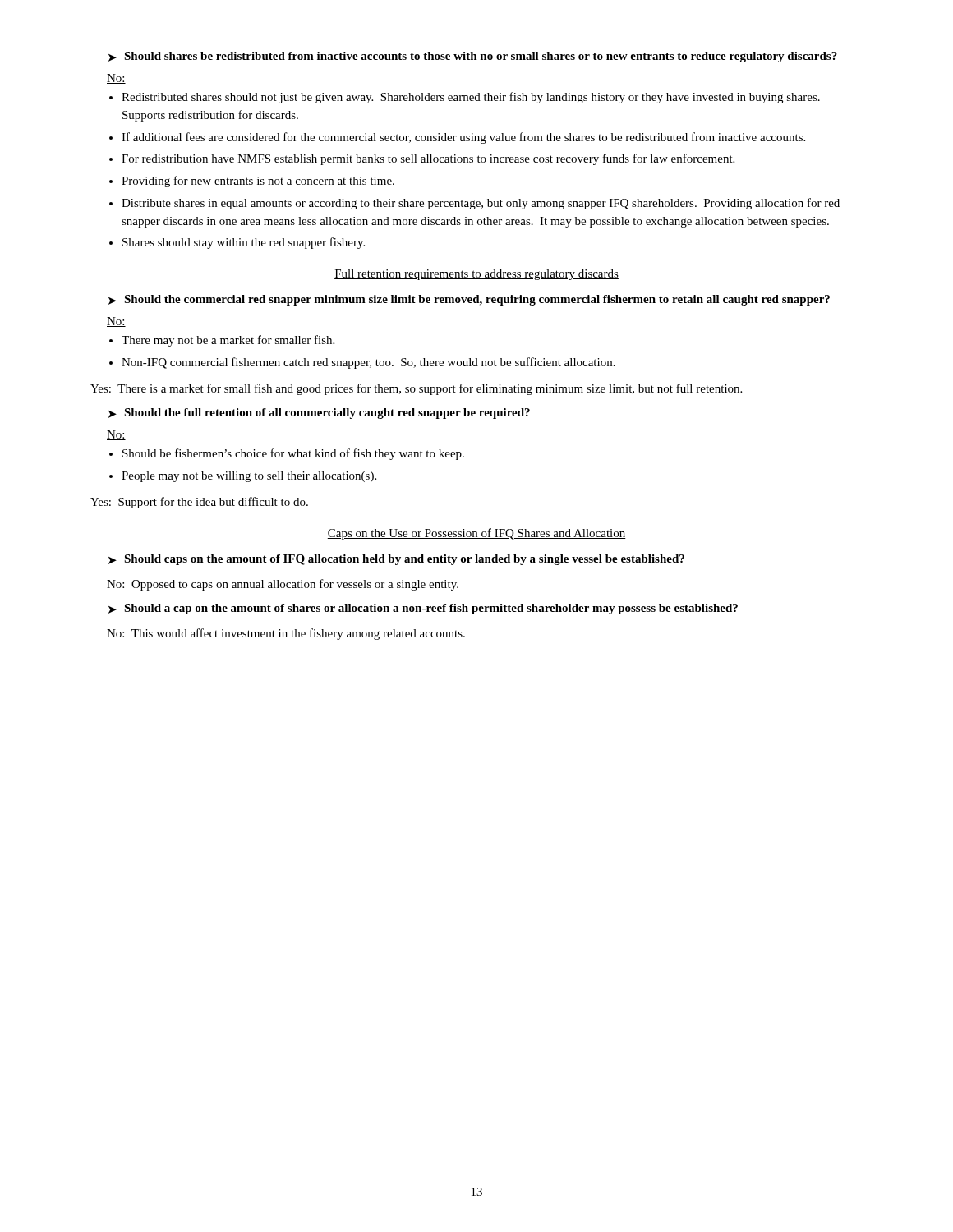The width and height of the screenshot is (953, 1232).
Task: Find the text block starting "No: Opposed to caps on annual allocation"
Action: pos(283,584)
